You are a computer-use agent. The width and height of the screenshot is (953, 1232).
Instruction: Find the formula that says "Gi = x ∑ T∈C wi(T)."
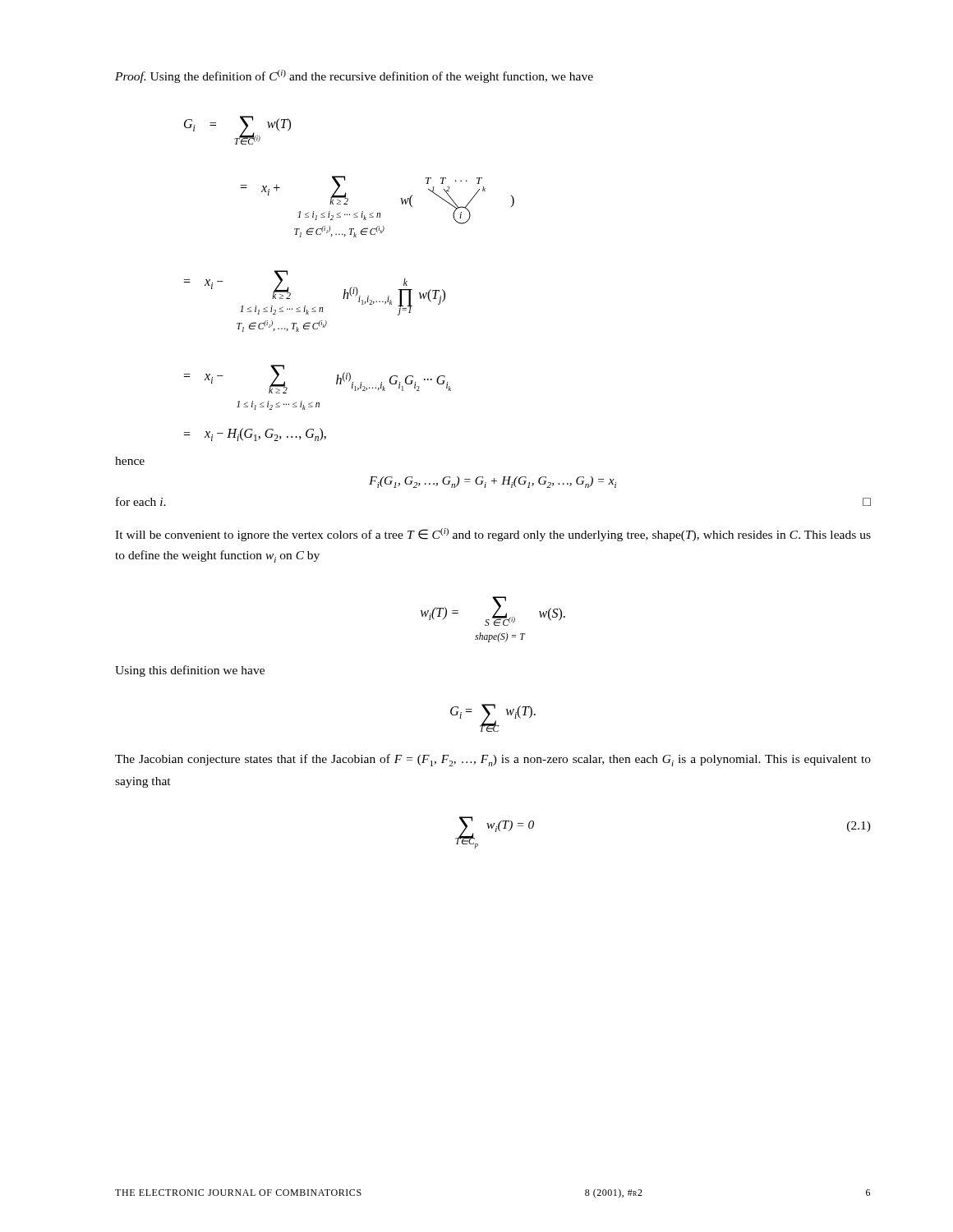493,713
